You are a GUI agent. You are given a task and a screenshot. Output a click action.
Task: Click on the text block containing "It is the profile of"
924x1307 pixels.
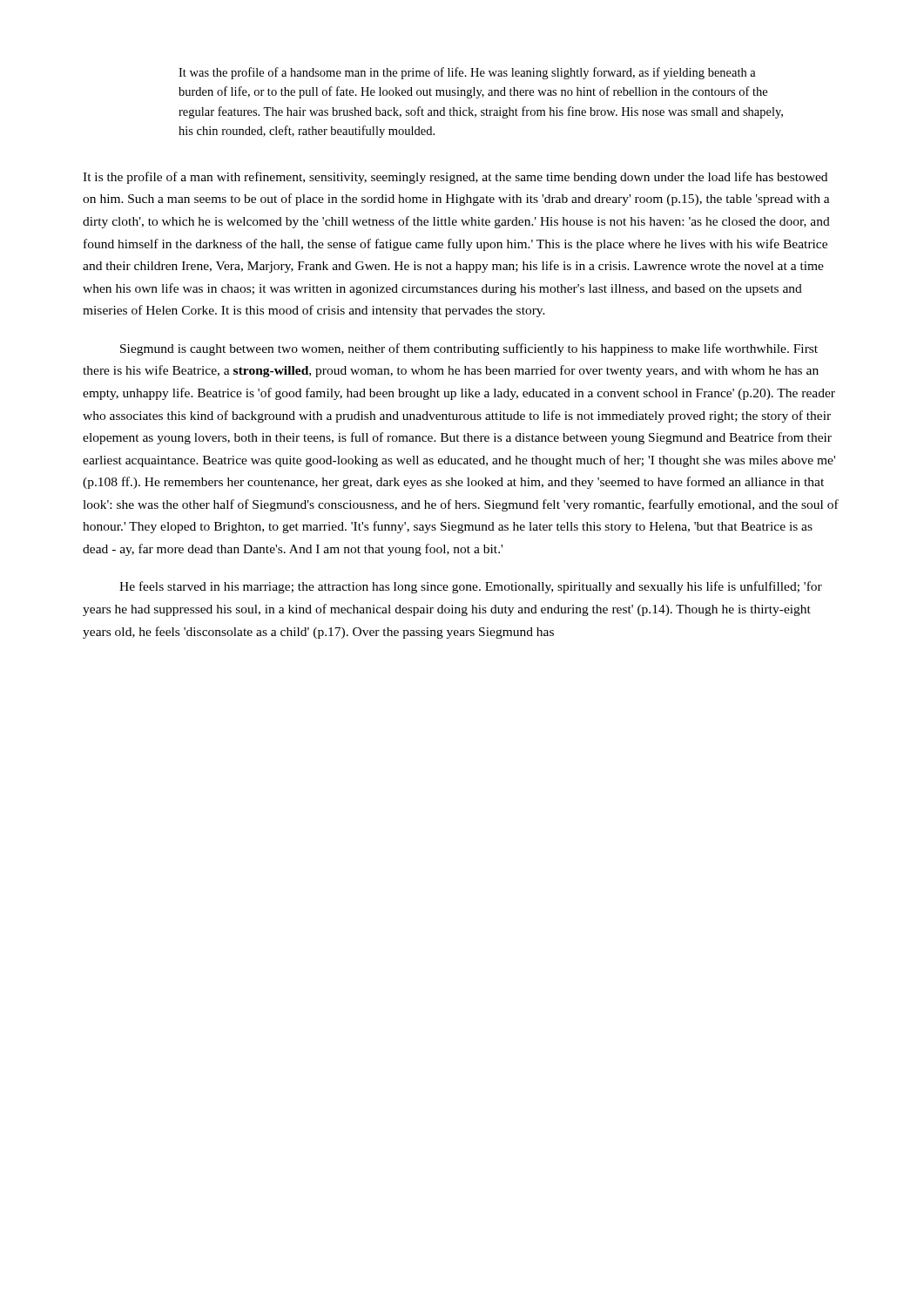point(456,243)
